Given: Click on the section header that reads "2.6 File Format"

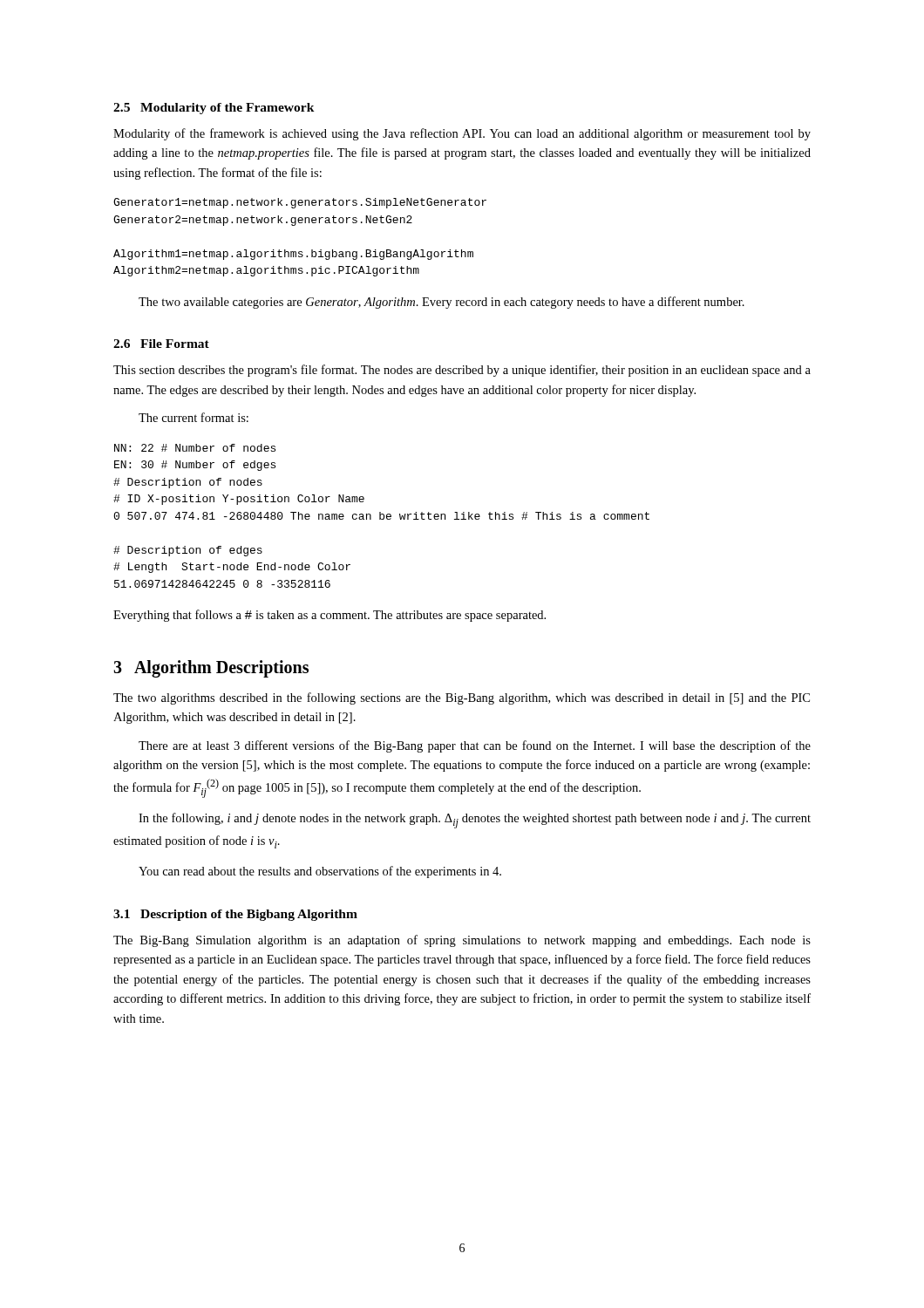Looking at the screenshot, I should (x=161, y=343).
